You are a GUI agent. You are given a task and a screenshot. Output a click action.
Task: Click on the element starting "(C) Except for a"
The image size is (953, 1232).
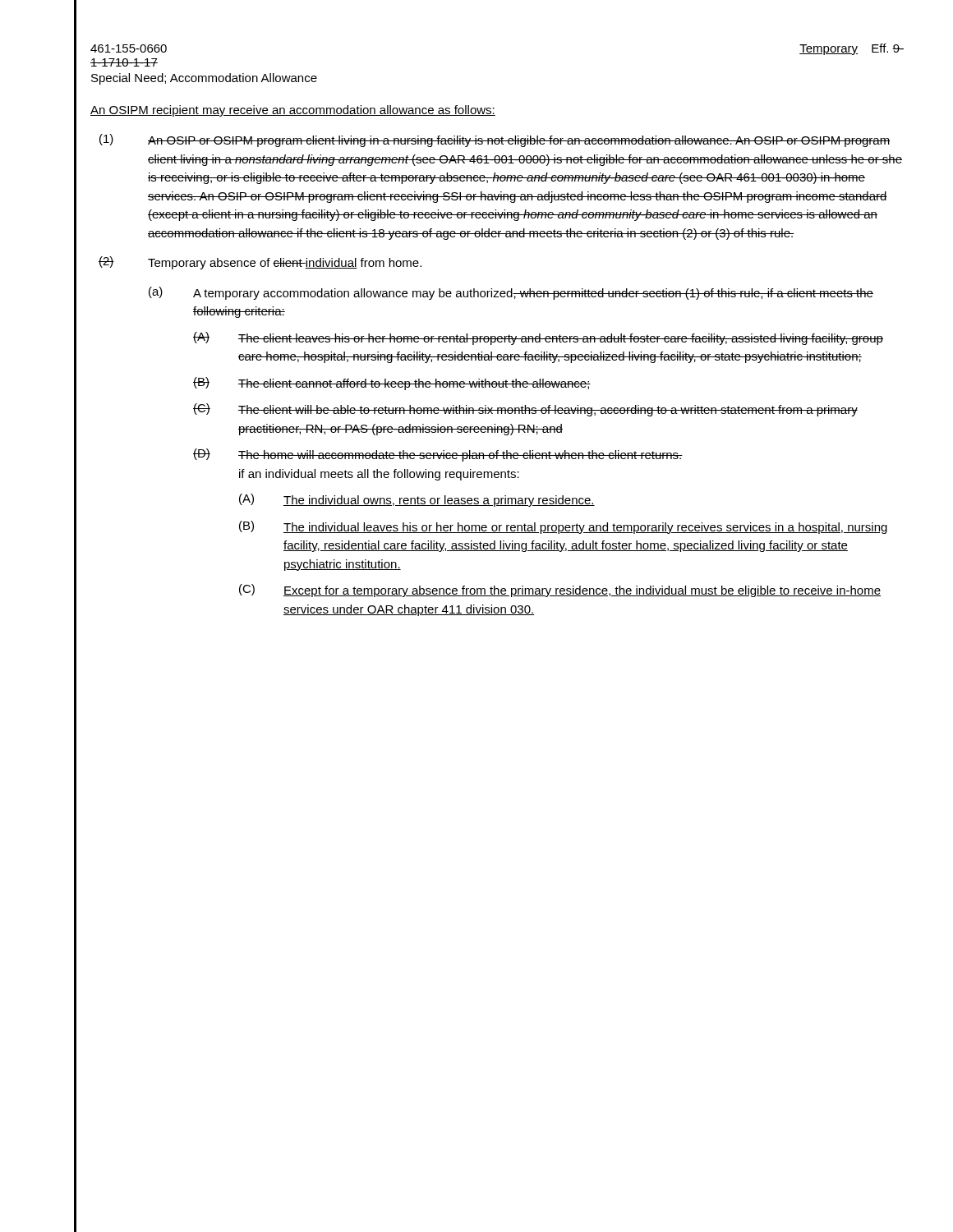click(571, 600)
